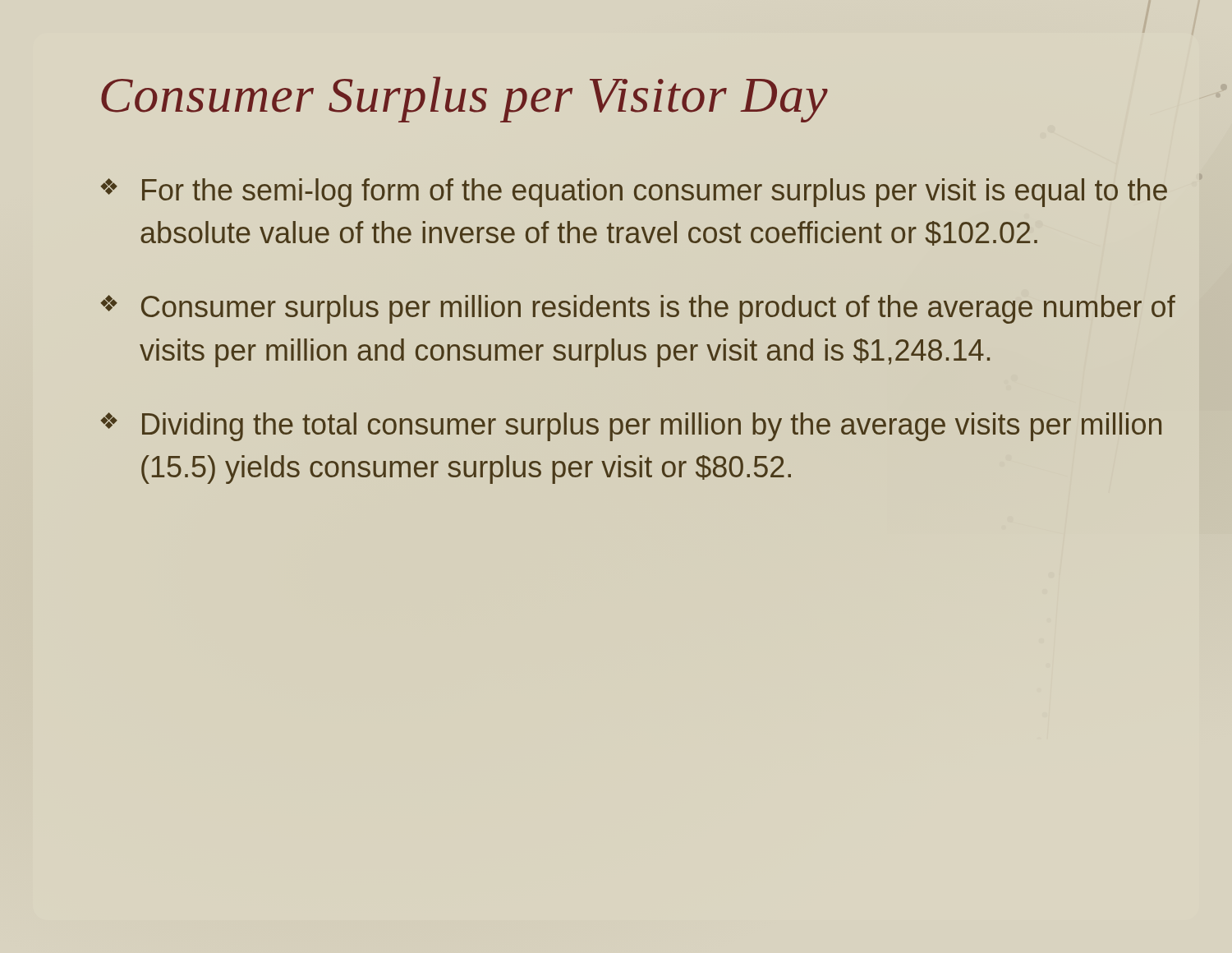Click the illustration
The width and height of the screenshot is (1232, 953).
(1060, 370)
